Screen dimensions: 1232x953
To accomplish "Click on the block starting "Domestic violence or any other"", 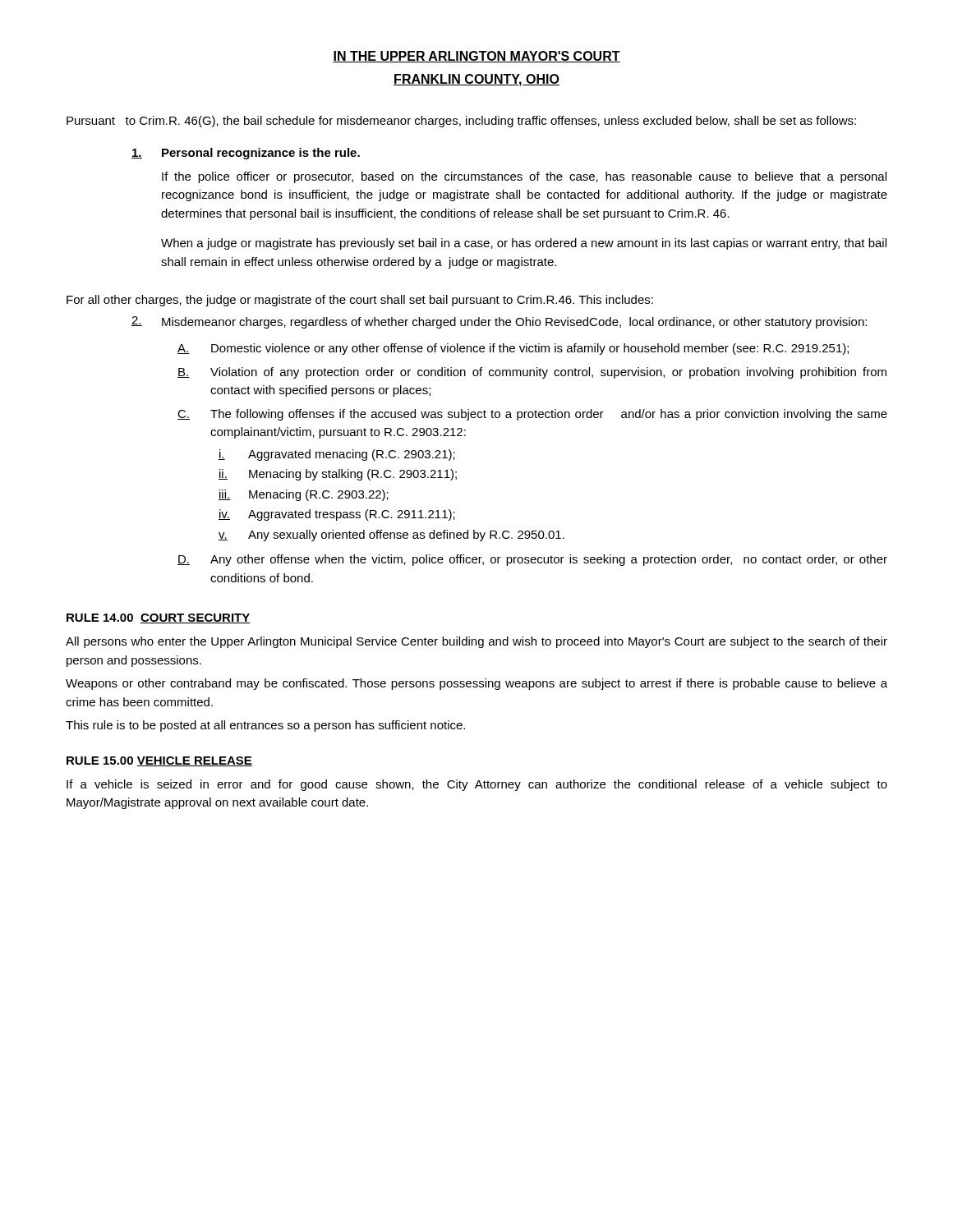I will [530, 348].
